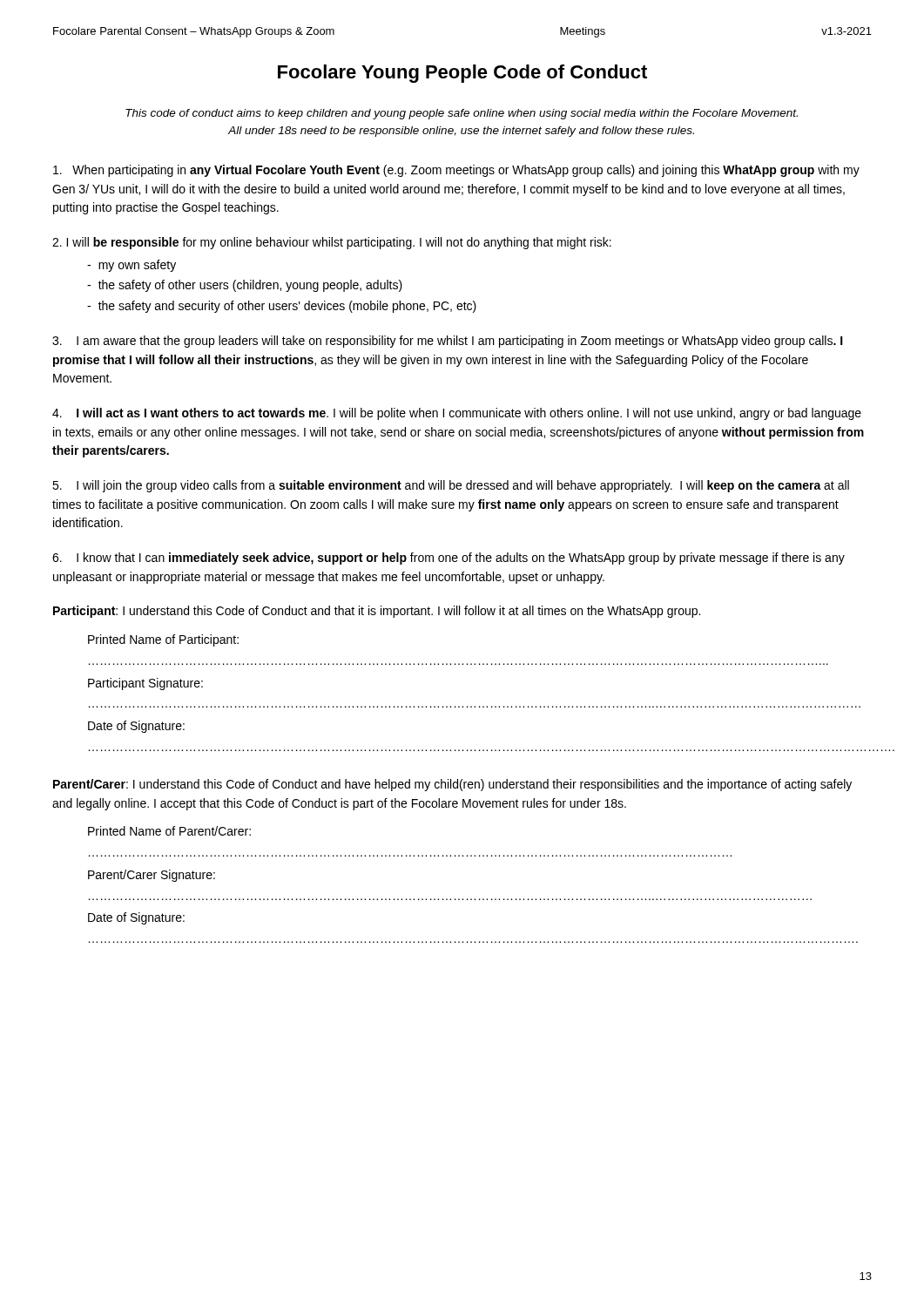Select the text block that says "Parent/Carer: I understand"
The height and width of the screenshot is (1307, 924).
pos(452,794)
